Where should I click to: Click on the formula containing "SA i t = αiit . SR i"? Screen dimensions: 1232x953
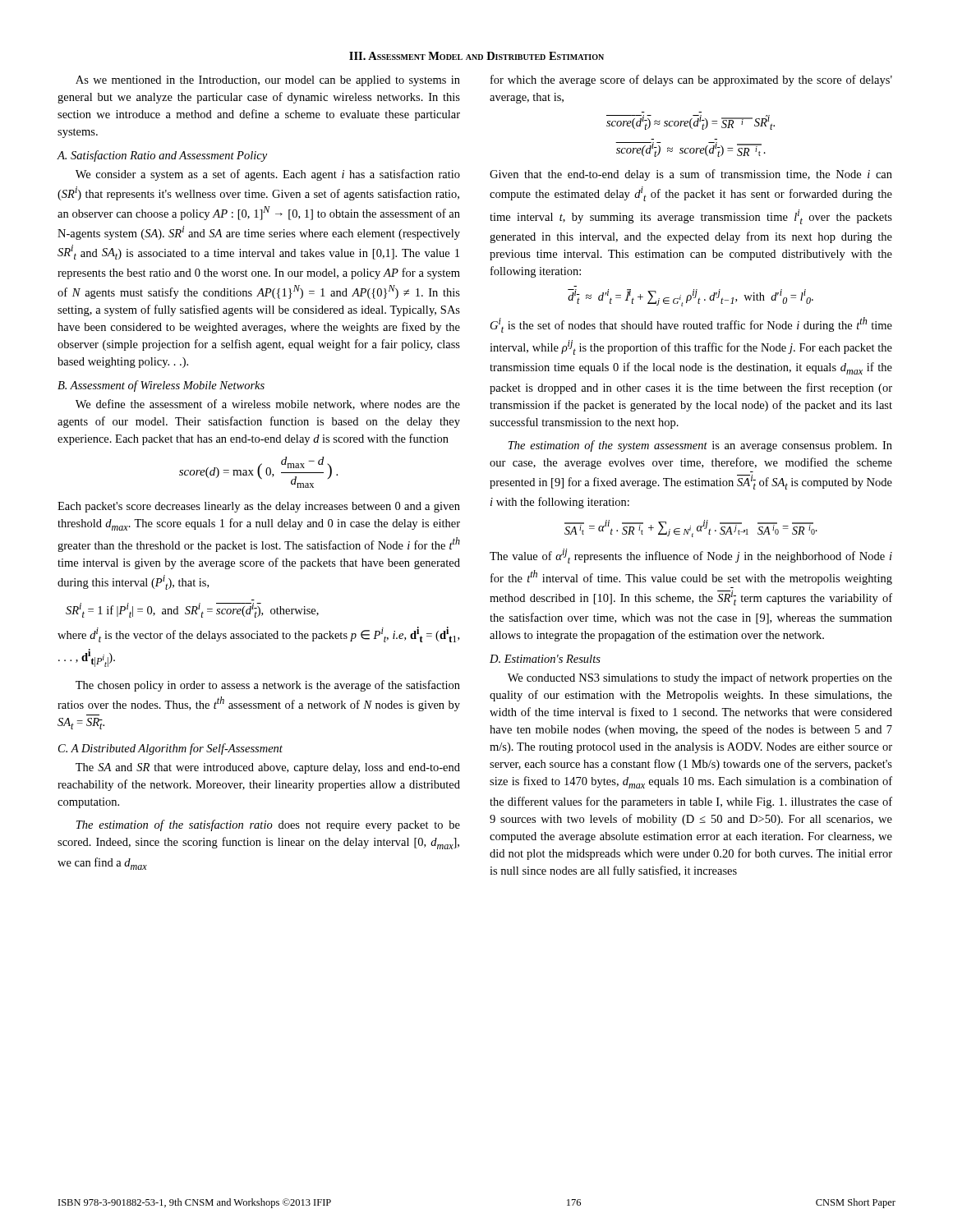(x=691, y=528)
